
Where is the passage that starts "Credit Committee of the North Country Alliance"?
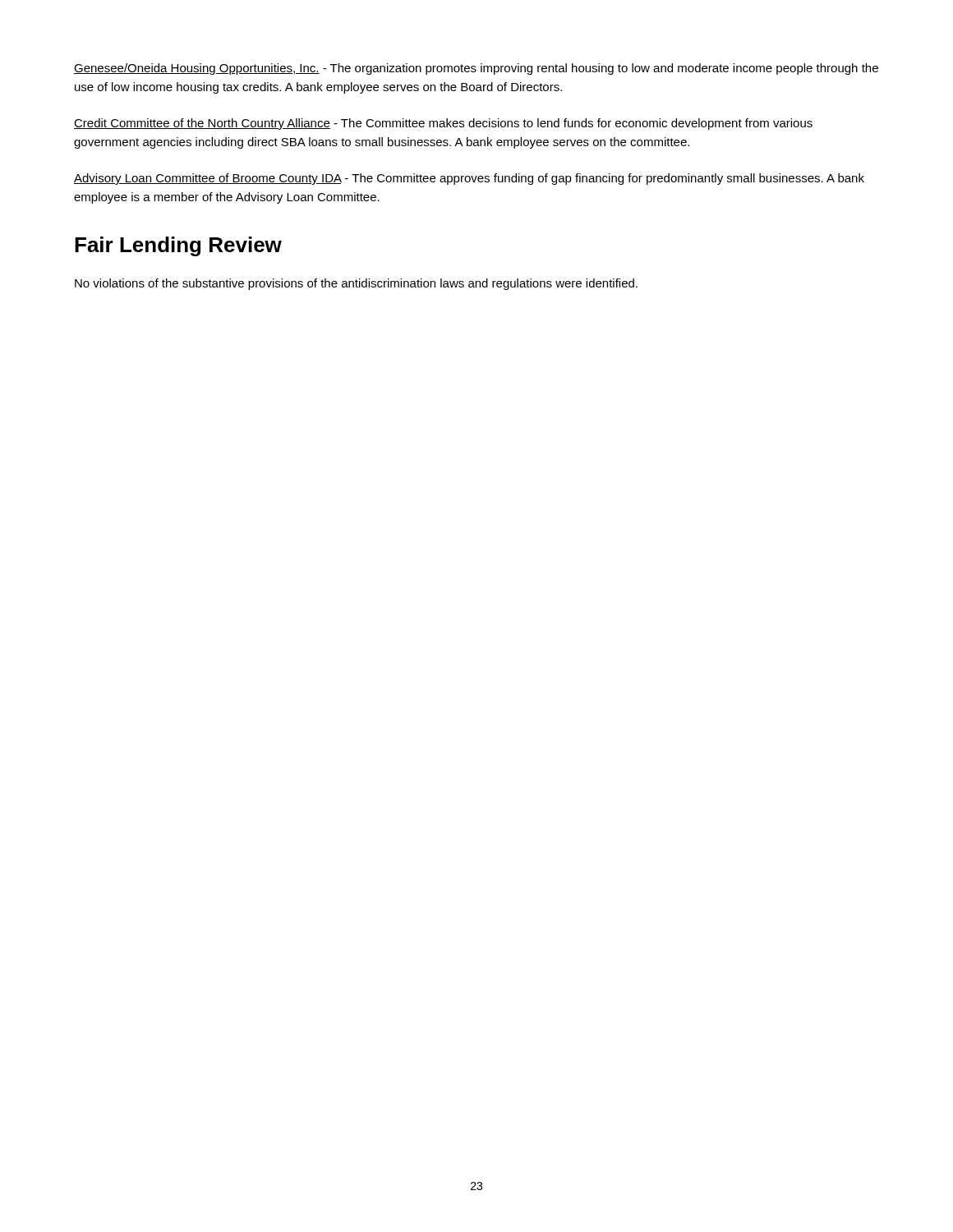click(443, 132)
